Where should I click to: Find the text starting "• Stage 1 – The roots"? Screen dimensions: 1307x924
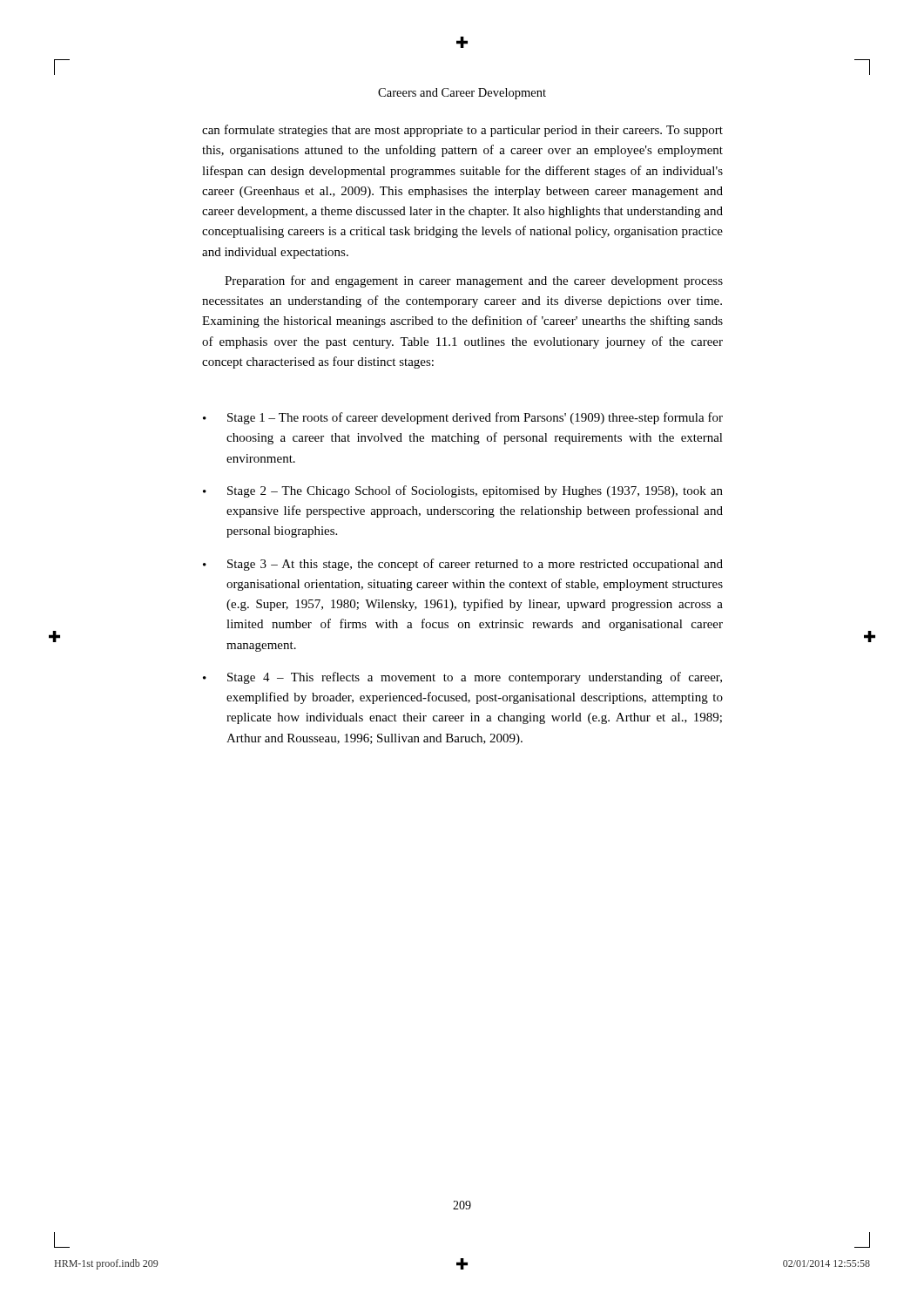click(462, 438)
